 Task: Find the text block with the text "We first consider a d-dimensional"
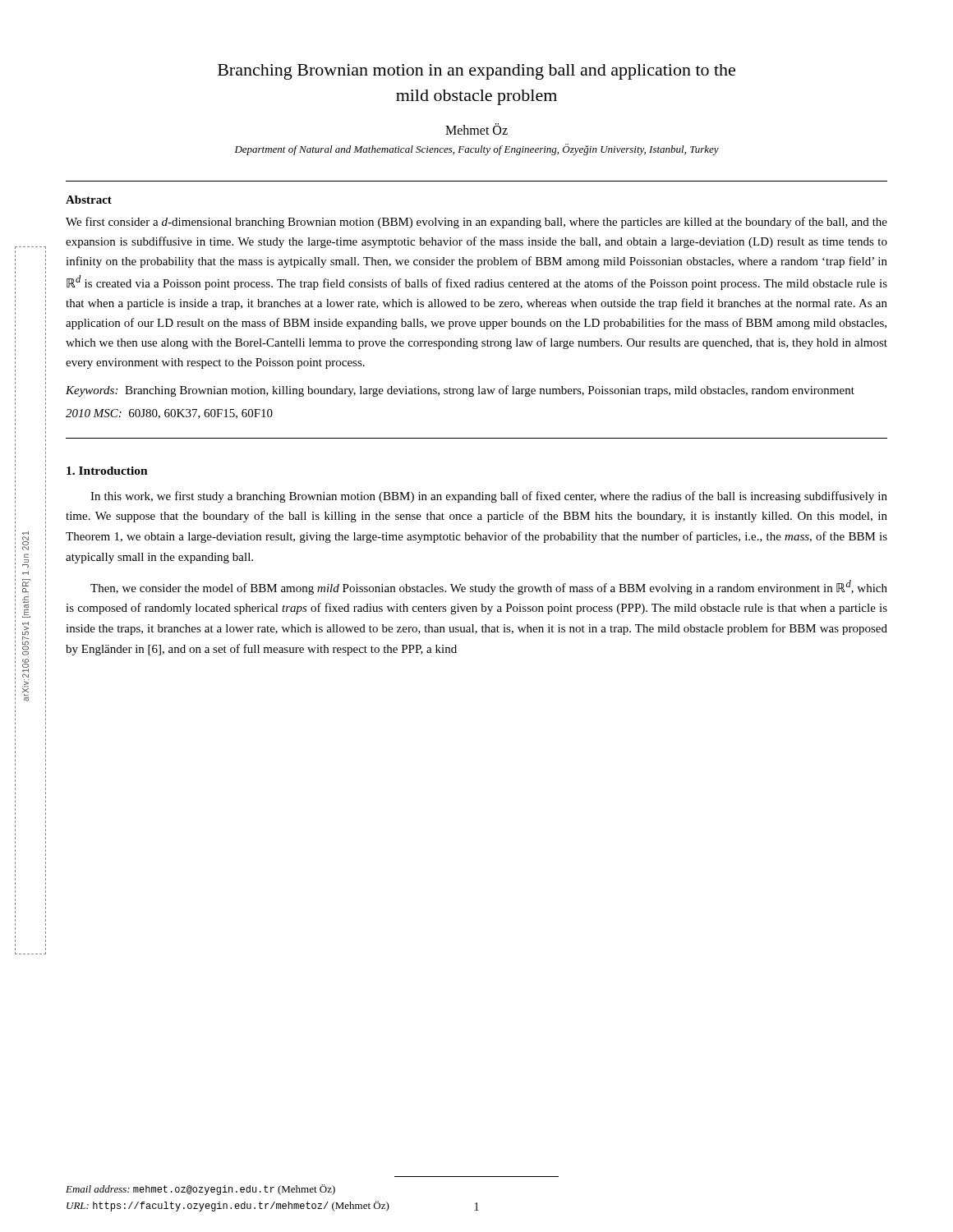coord(476,292)
